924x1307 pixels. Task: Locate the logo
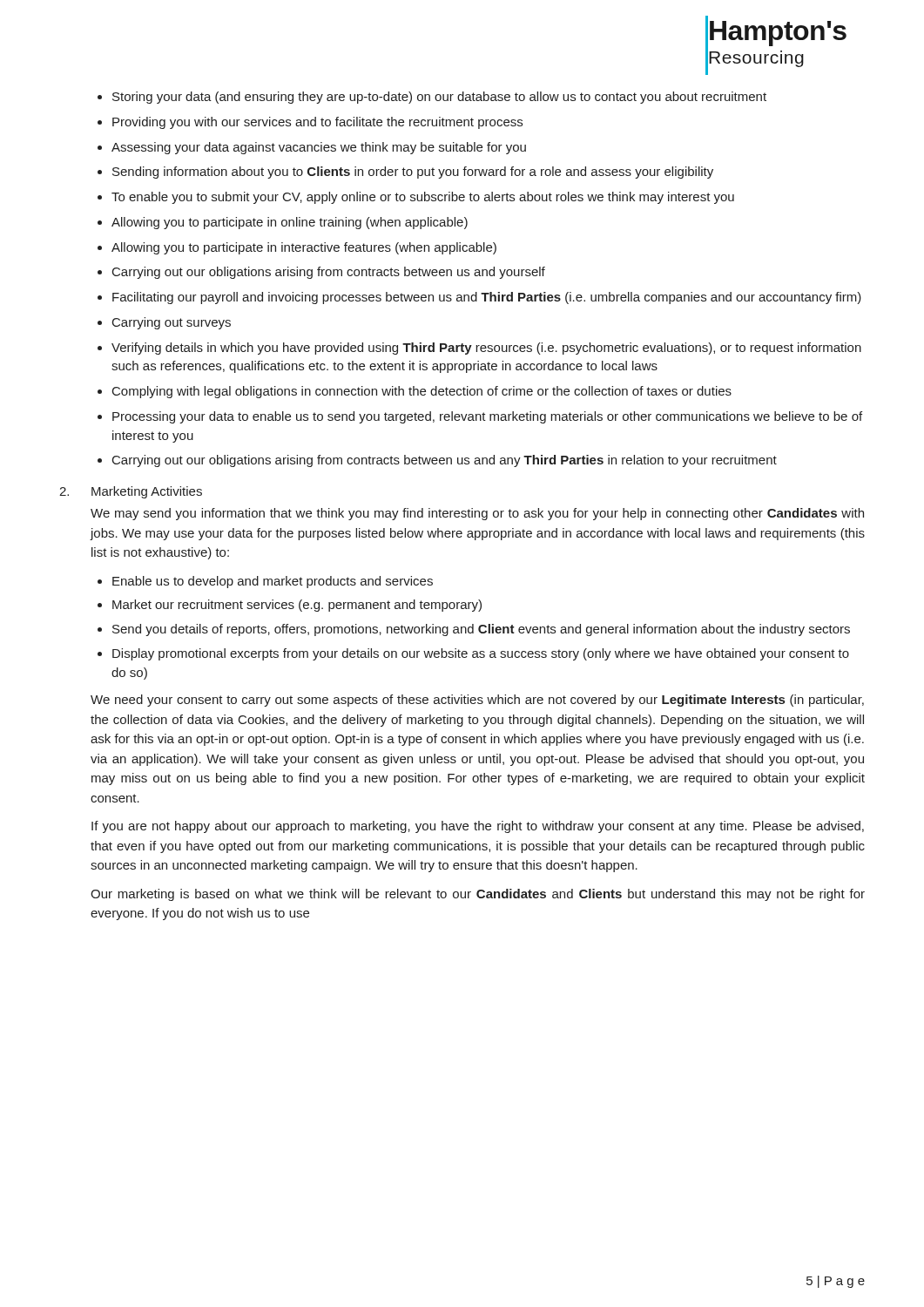[799, 42]
